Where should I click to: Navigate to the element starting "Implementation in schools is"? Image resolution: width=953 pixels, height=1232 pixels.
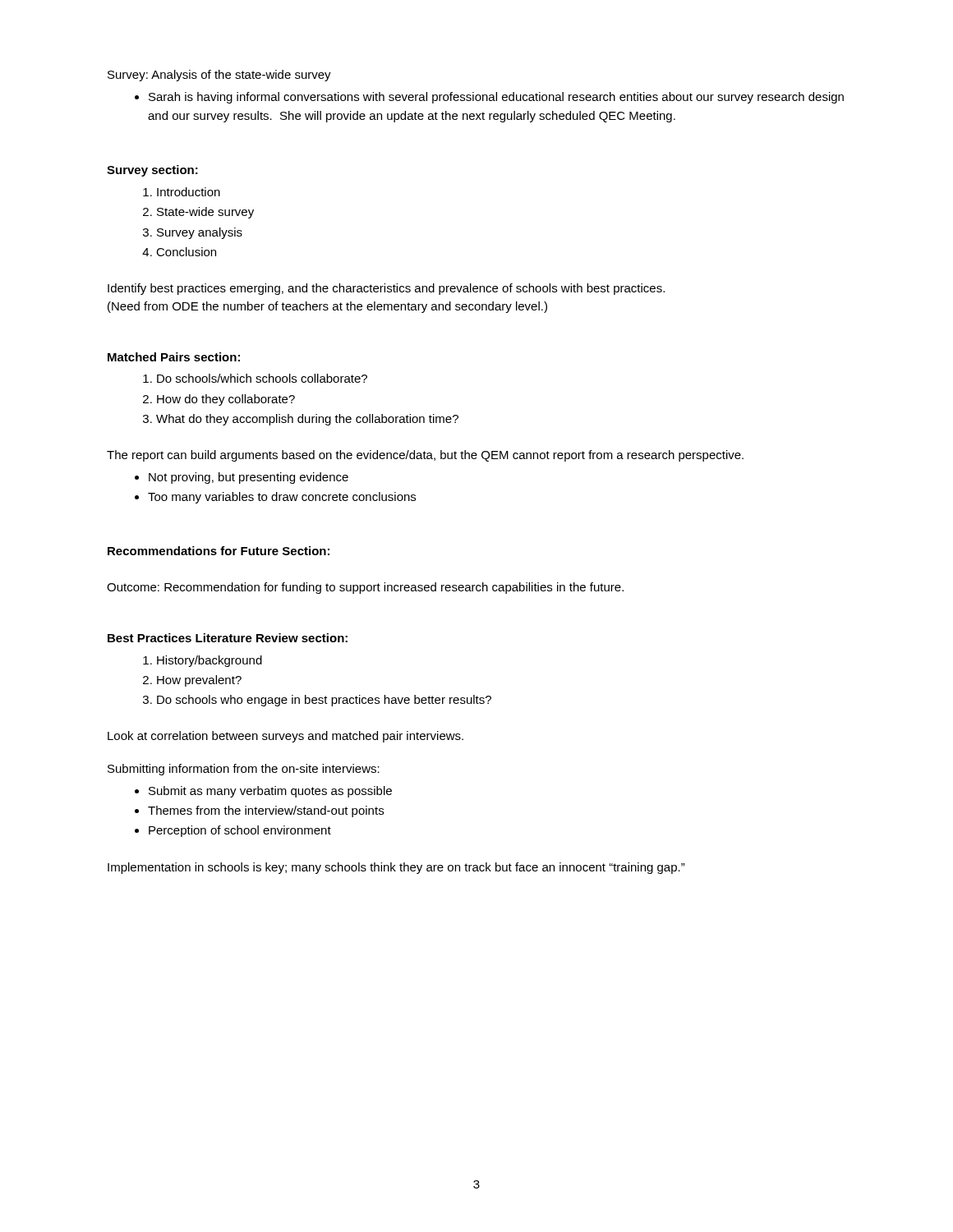point(396,867)
